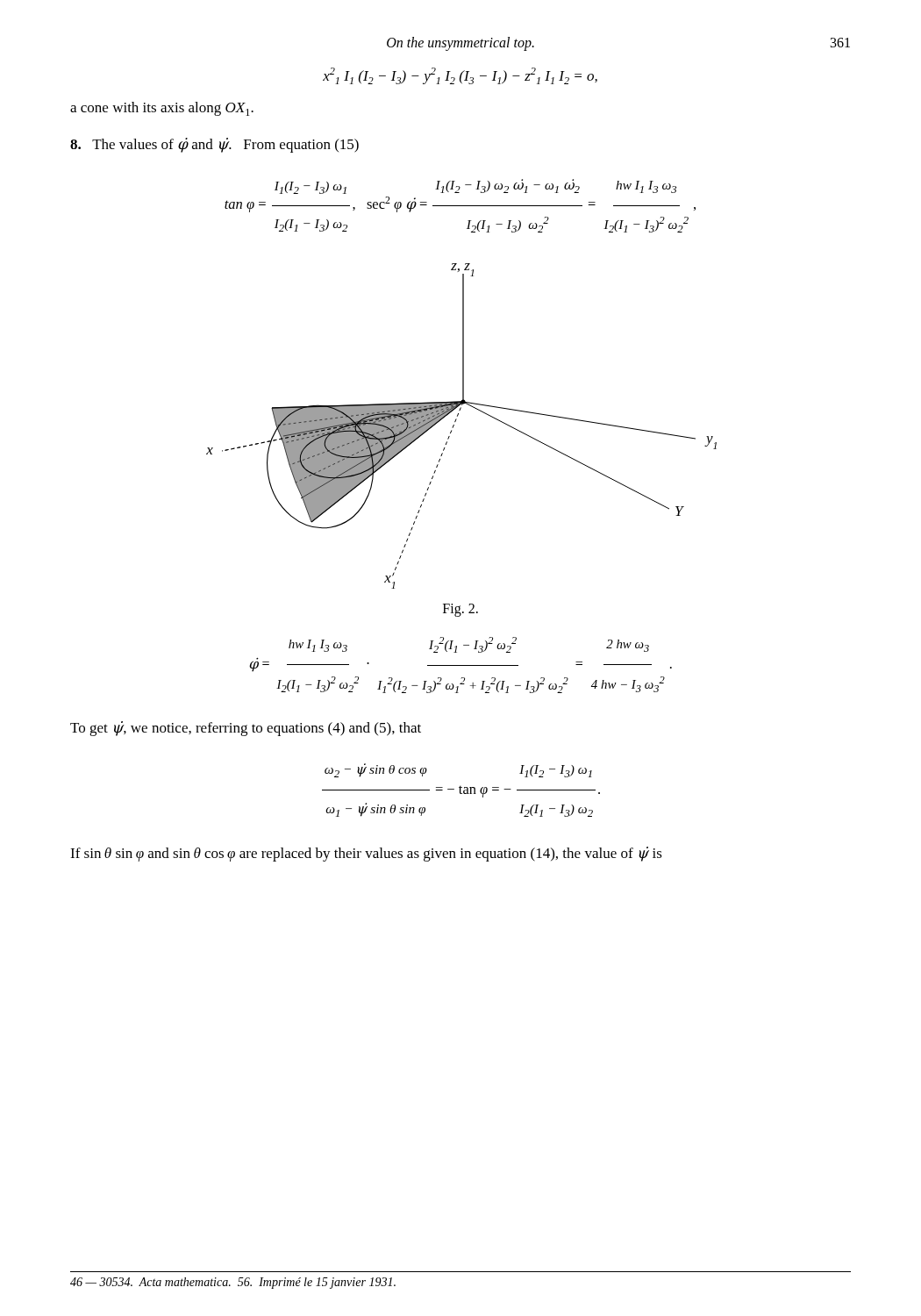921x1316 pixels.
Task: Select the text block with the text "If sin θ sin φ and sin"
Action: 366,853
